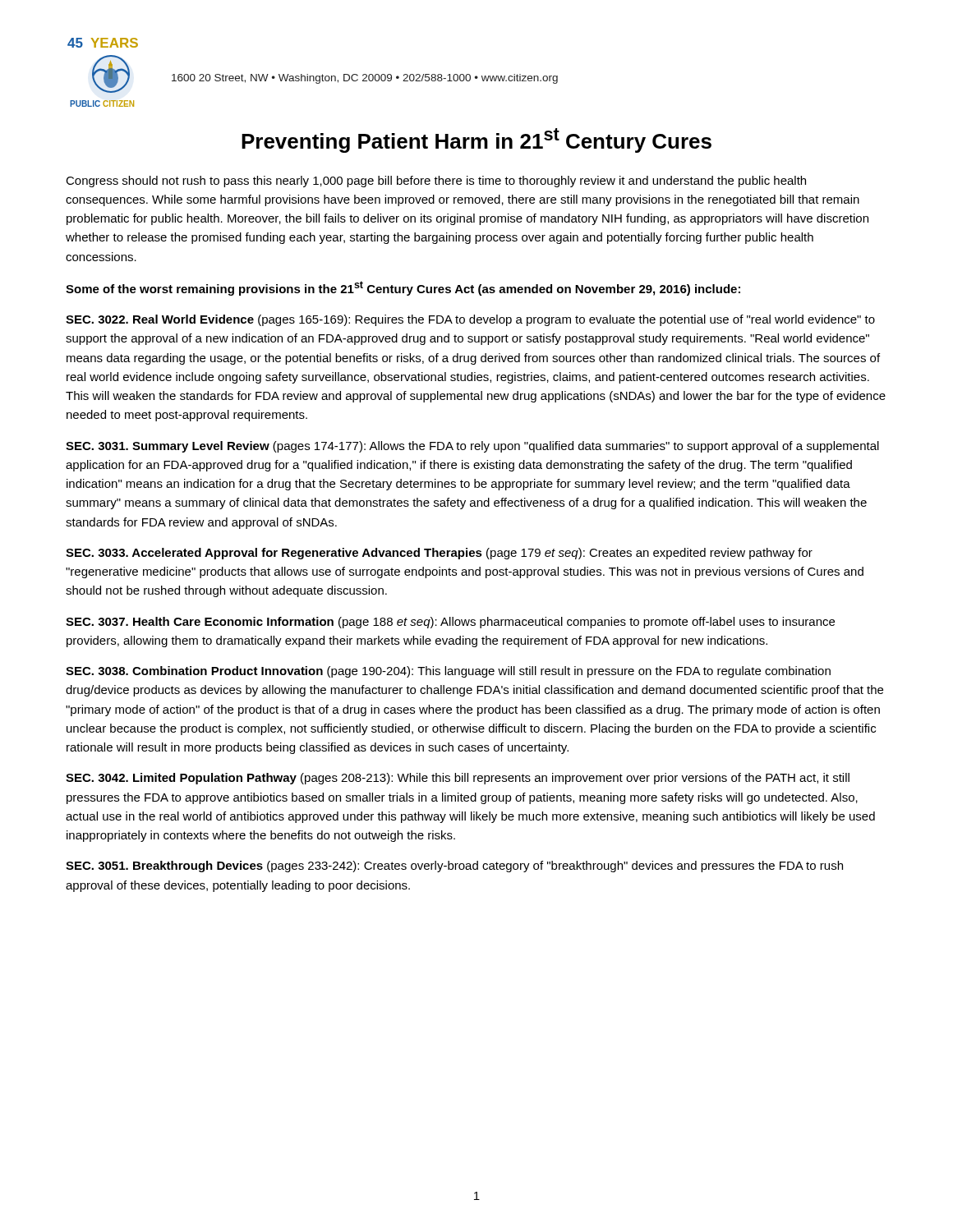Select the text block that reads "SEC. 3033. Accelerated Approval for Regenerative"
Viewport: 953px width, 1232px height.
pyautogui.click(x=465, y=571)
